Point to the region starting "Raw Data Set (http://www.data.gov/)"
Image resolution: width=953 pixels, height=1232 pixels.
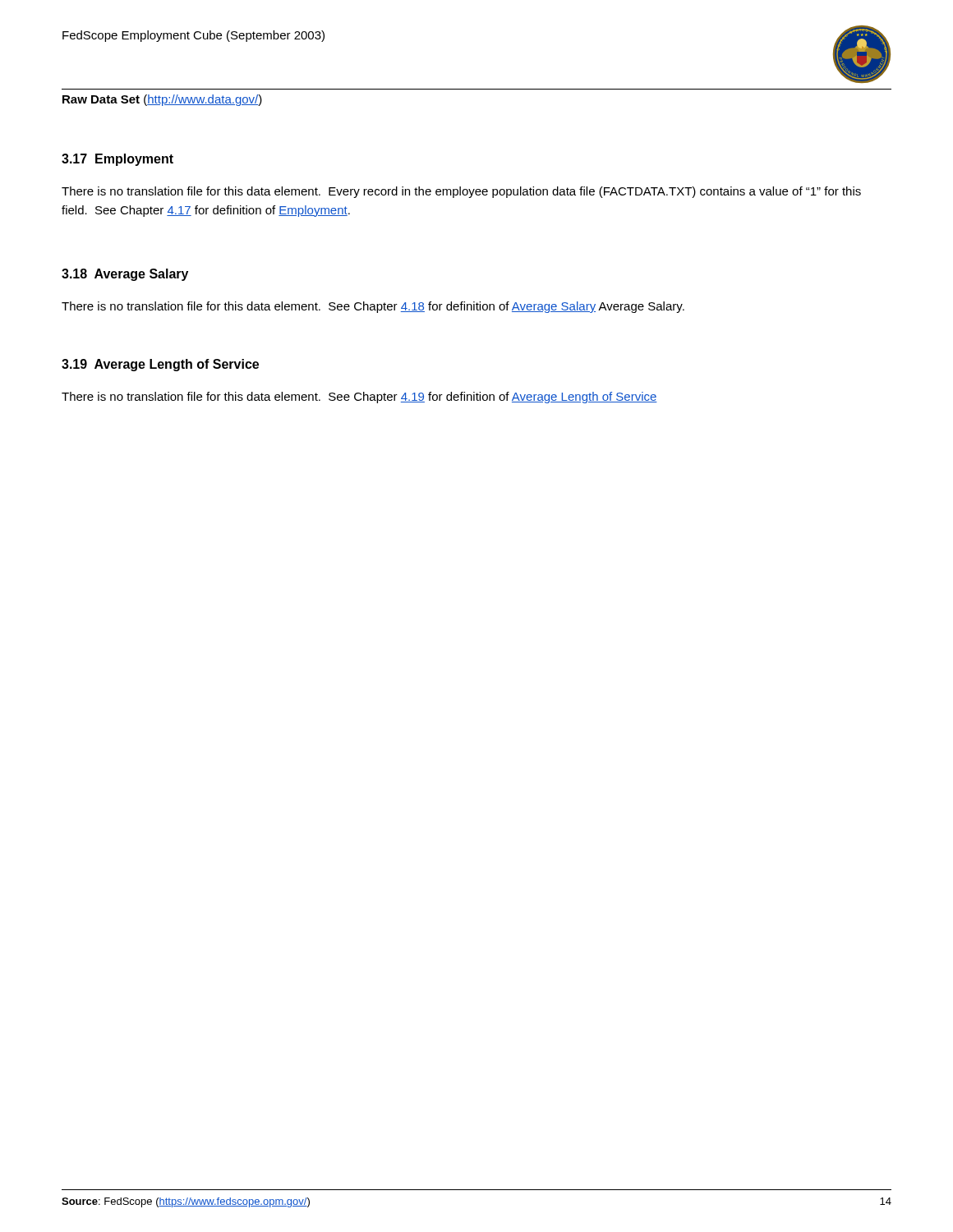(162, 99)
